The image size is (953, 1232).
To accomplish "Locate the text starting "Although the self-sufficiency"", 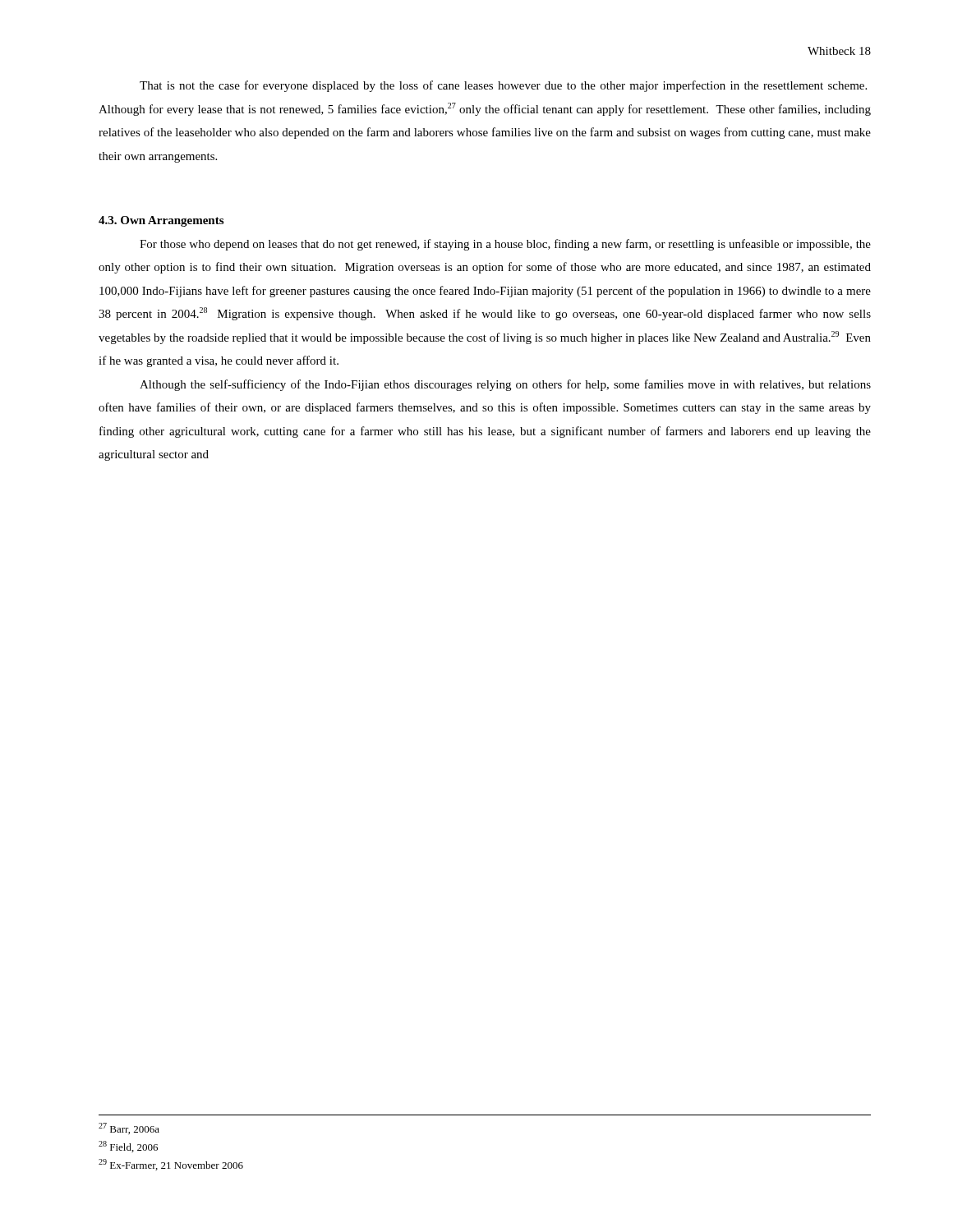I will pyautogui.click(x=485, y=419).
